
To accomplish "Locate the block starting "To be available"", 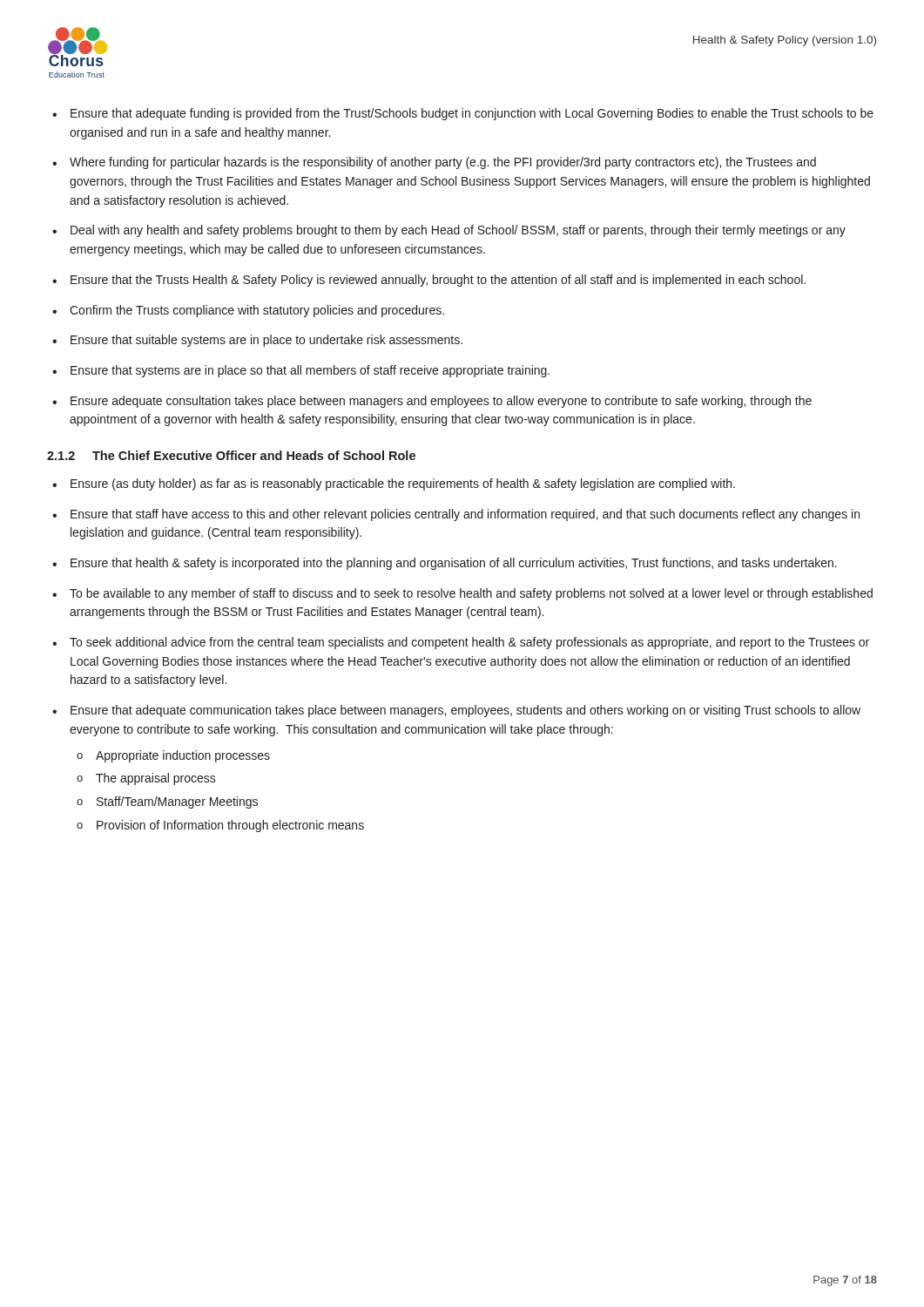I will tap(471, 603).
